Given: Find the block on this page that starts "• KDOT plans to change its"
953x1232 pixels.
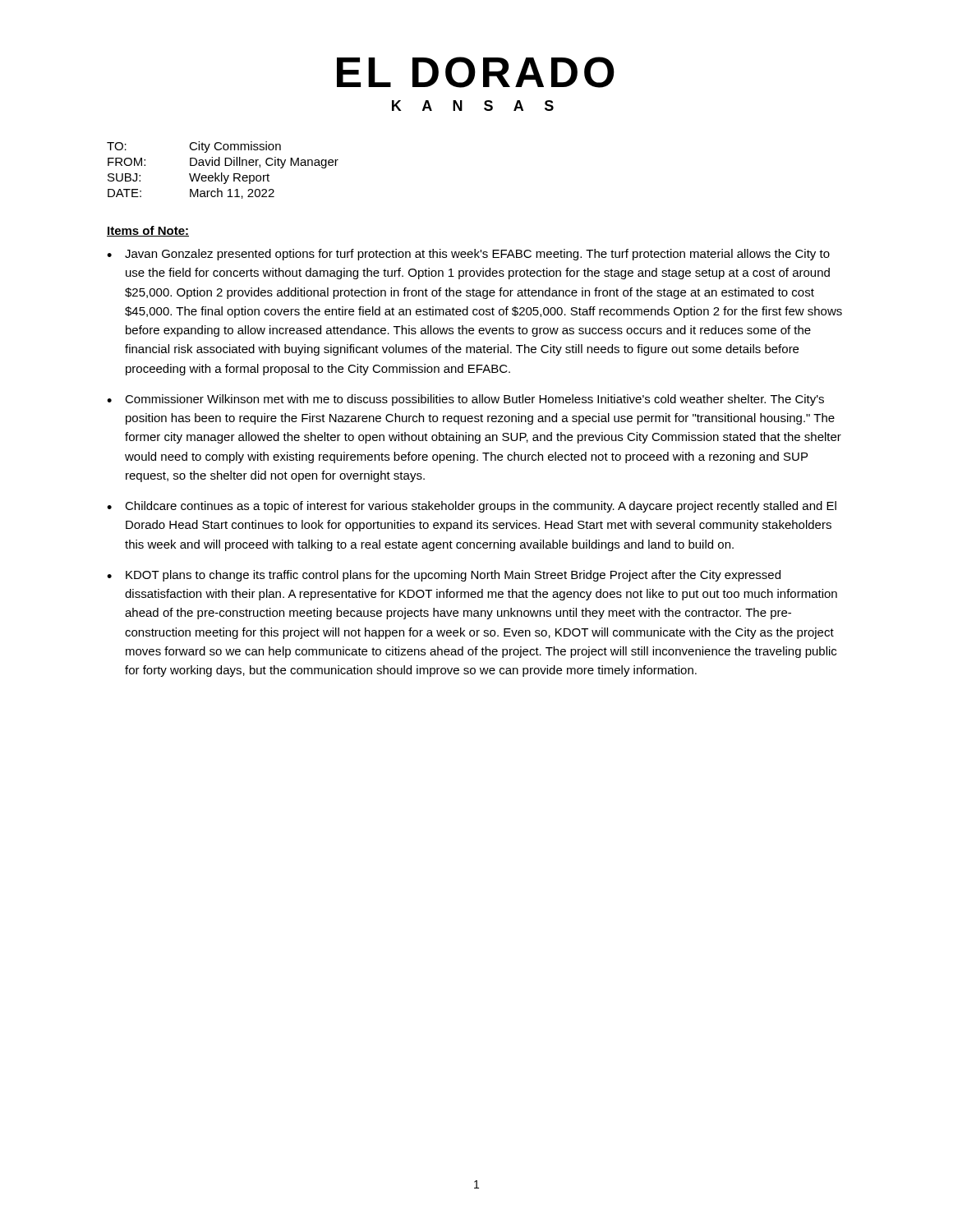Looking at the screenshot, I should (476, 622).
